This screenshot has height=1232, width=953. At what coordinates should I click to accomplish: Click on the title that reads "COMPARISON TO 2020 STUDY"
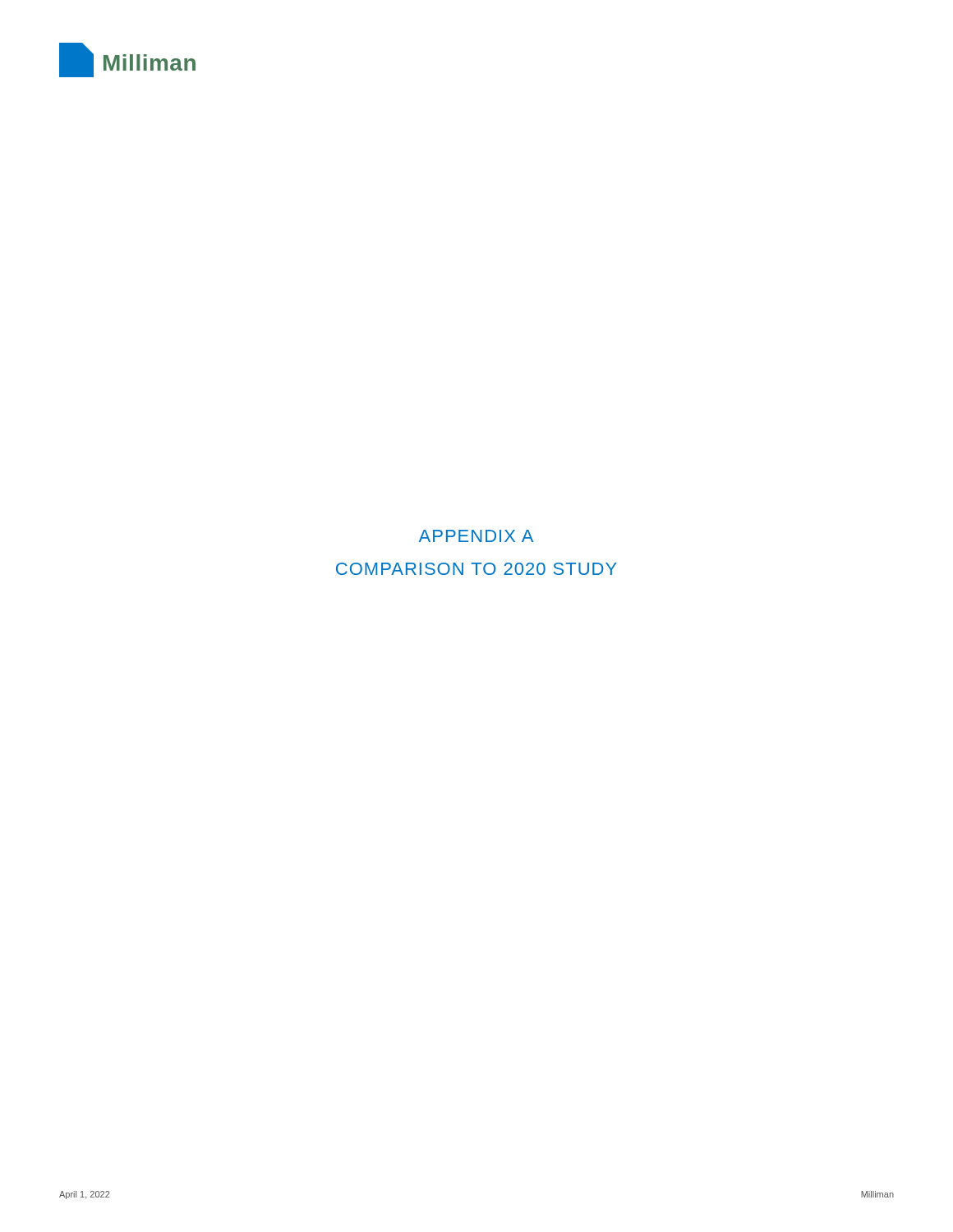tap(476, 569)
